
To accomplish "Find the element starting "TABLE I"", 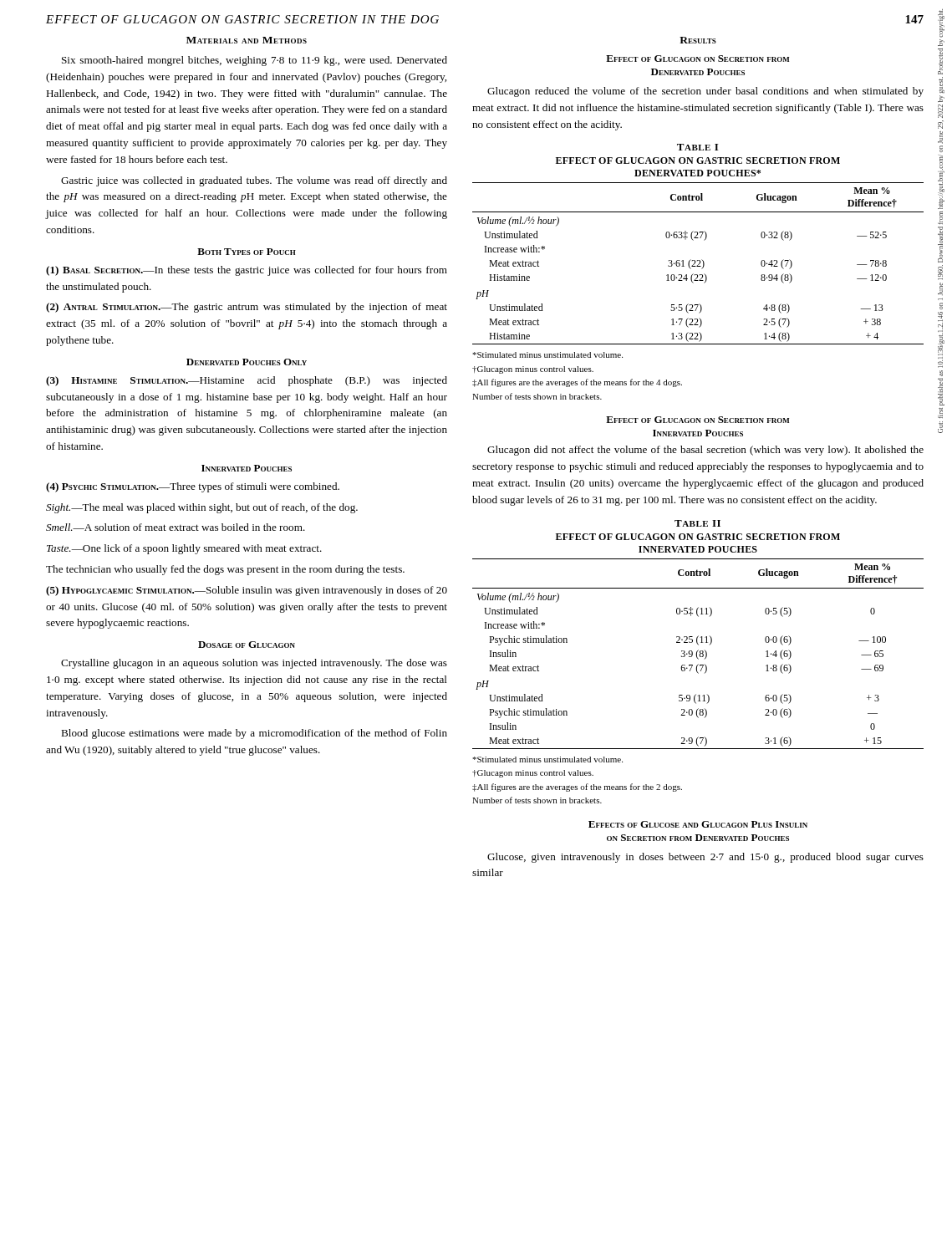I will [698, 147].
